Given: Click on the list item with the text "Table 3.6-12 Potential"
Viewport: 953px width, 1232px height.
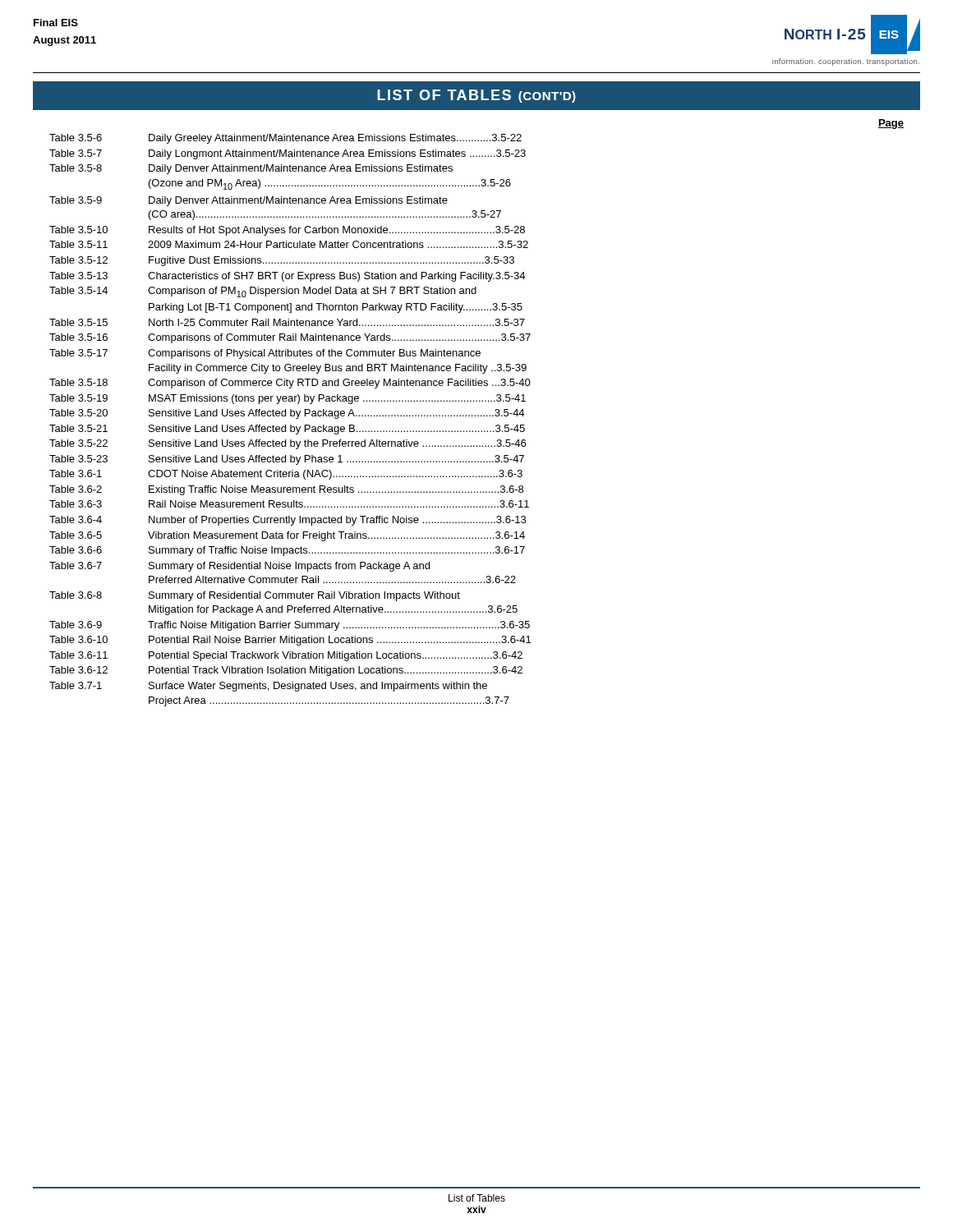Looking at the screenshot, I should point(476,670).
